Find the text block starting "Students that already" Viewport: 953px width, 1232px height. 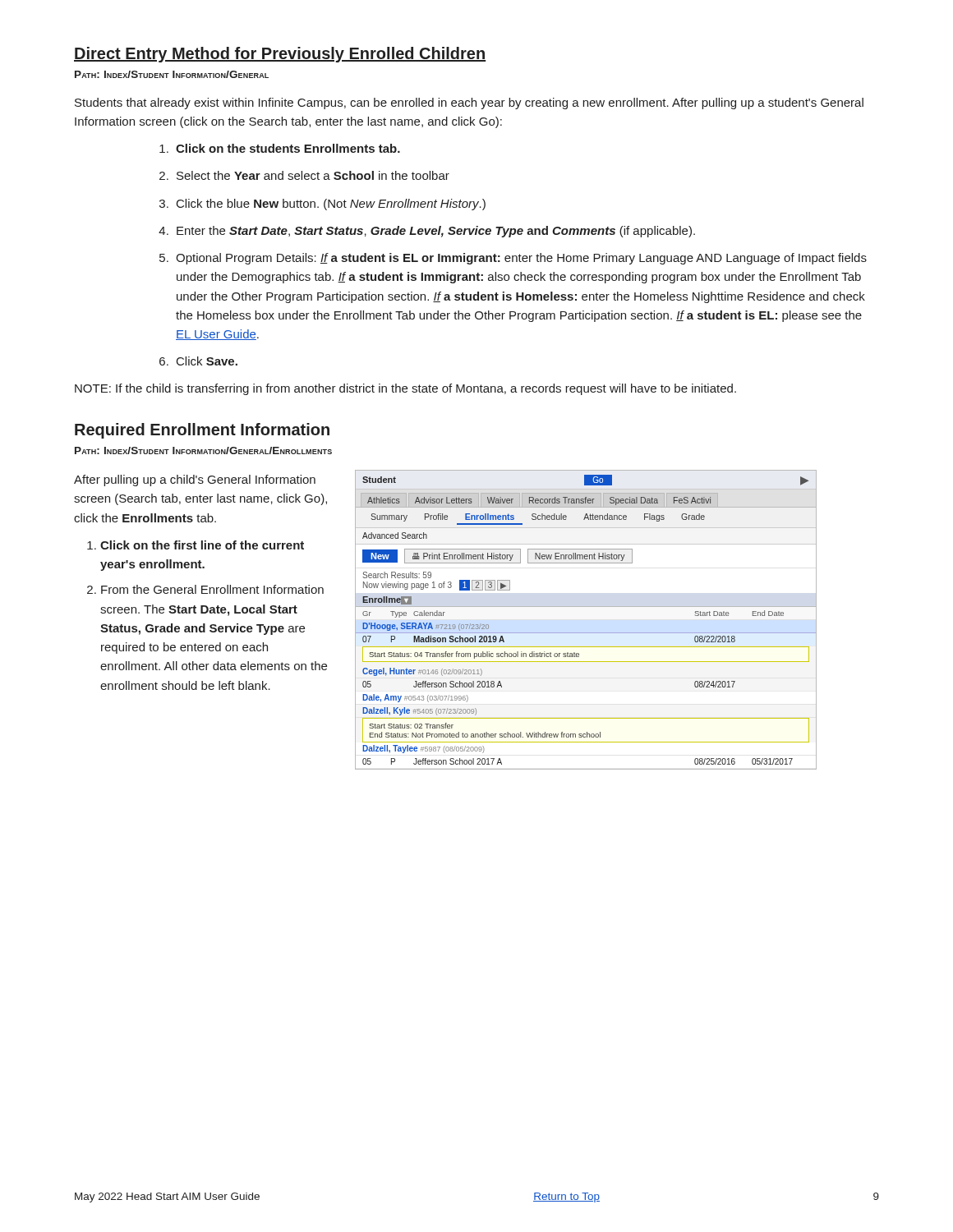click(476, 112)
